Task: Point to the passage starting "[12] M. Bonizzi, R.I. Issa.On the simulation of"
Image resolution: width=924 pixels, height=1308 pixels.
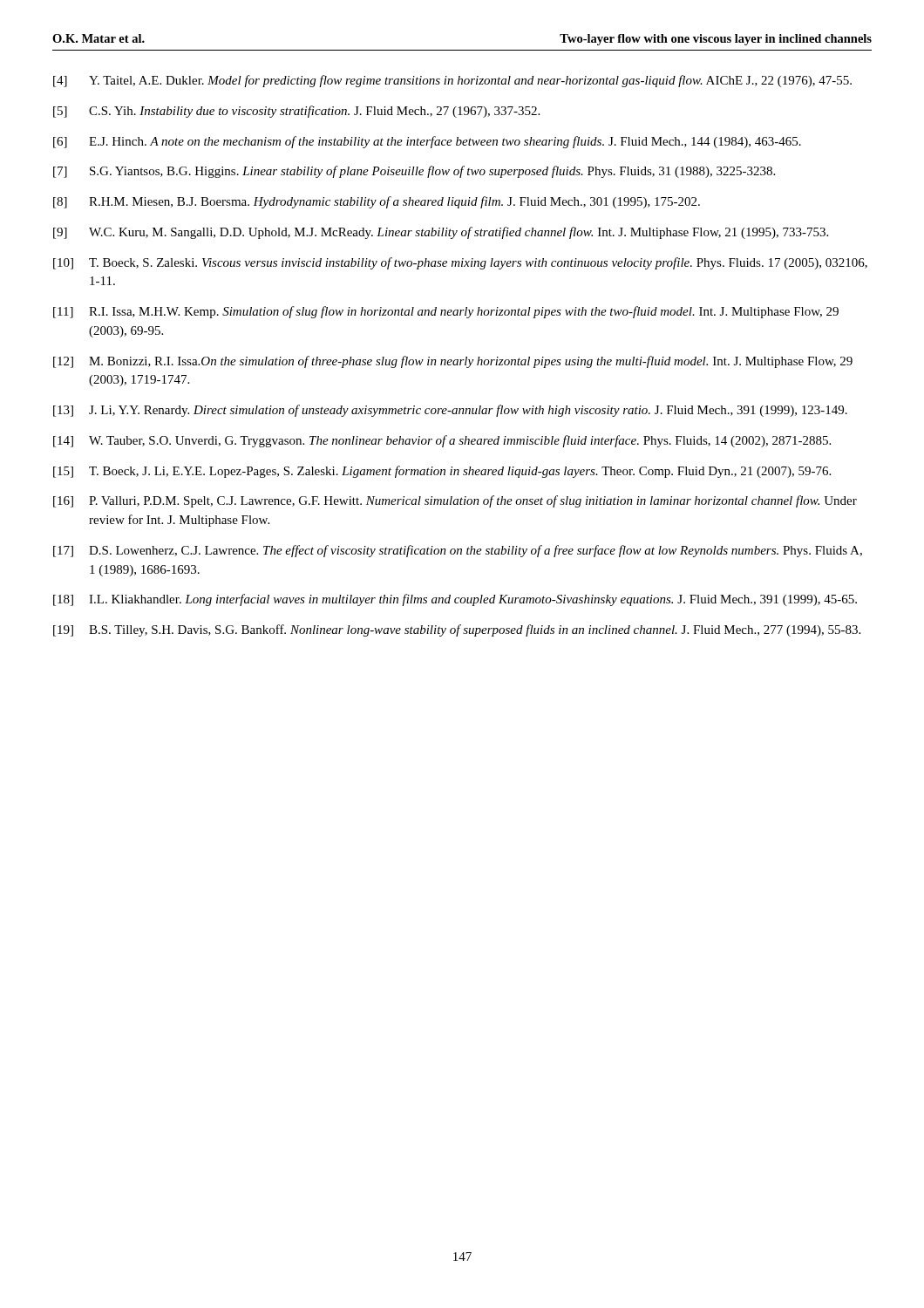Action: click(x=462, y=371)
